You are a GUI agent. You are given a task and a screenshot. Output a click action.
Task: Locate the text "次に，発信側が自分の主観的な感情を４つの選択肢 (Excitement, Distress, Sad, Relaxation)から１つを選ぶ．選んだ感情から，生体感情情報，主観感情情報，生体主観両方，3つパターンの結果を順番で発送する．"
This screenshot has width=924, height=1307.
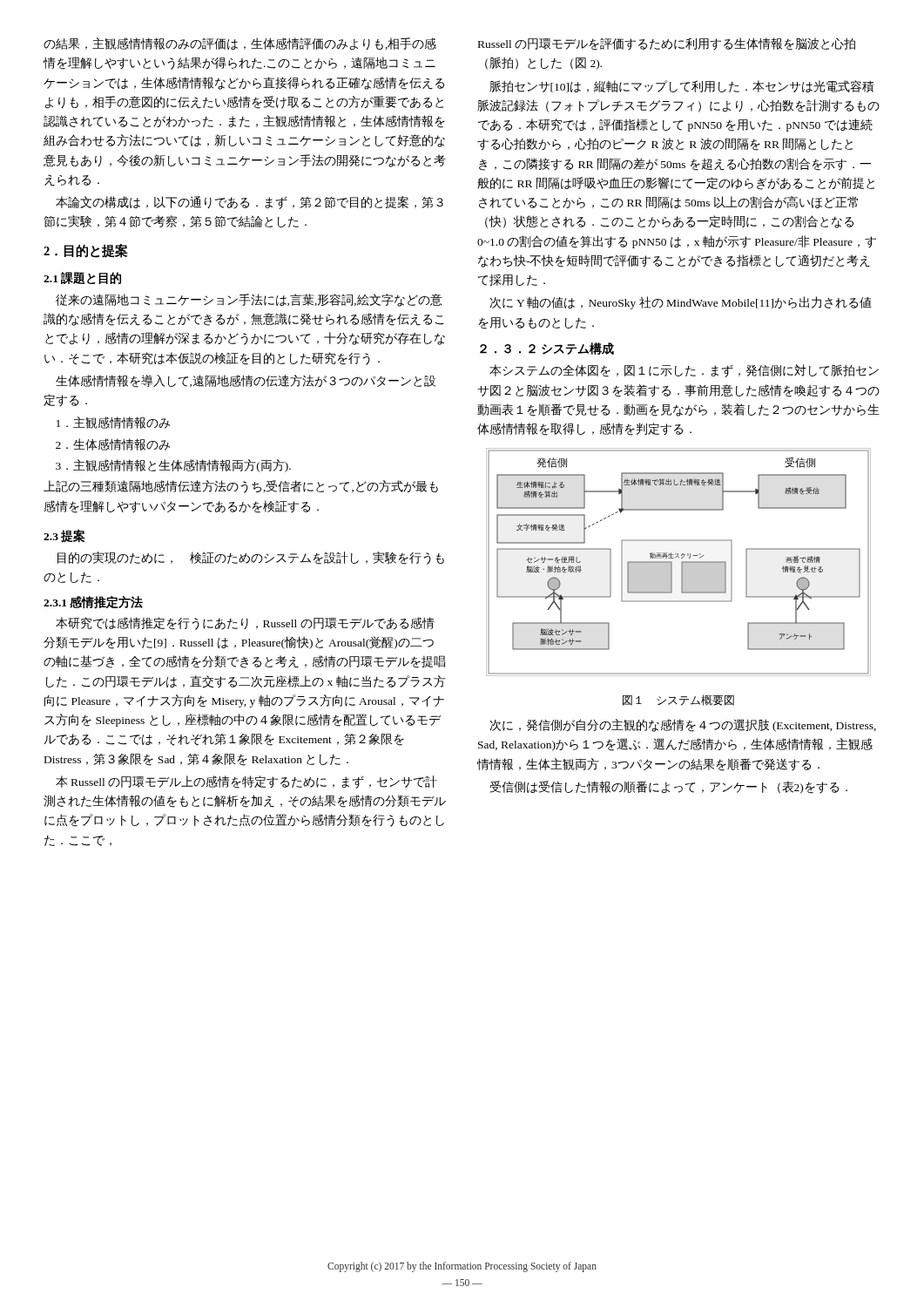click(678, 746)
